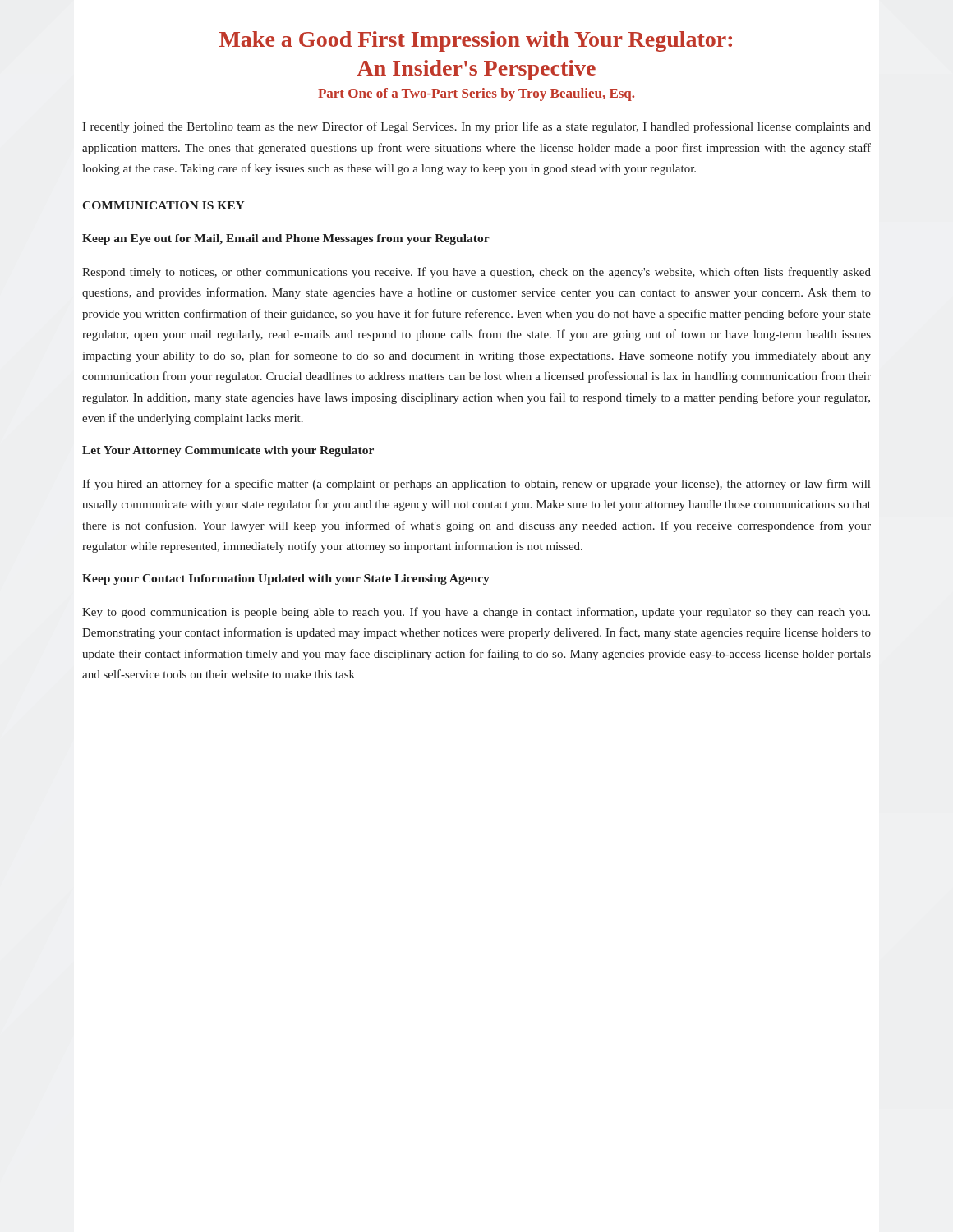The image size is (953, 1232).
Task: Point to the region starting "Keep your Contact Information Updated with"
Action: click(x=286, y=578)
